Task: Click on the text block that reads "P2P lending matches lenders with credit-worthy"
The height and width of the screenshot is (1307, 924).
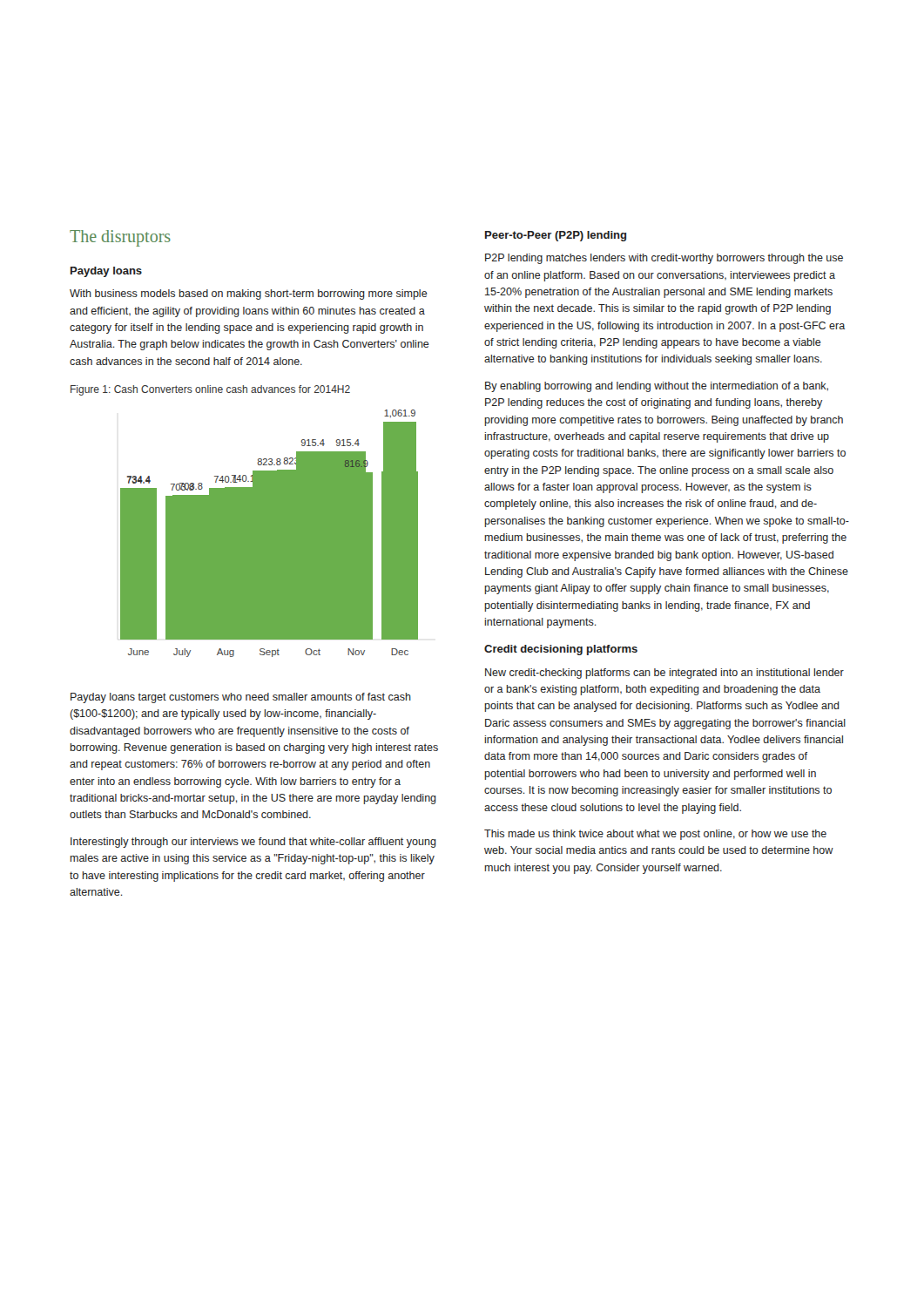Action: point(667,309)
